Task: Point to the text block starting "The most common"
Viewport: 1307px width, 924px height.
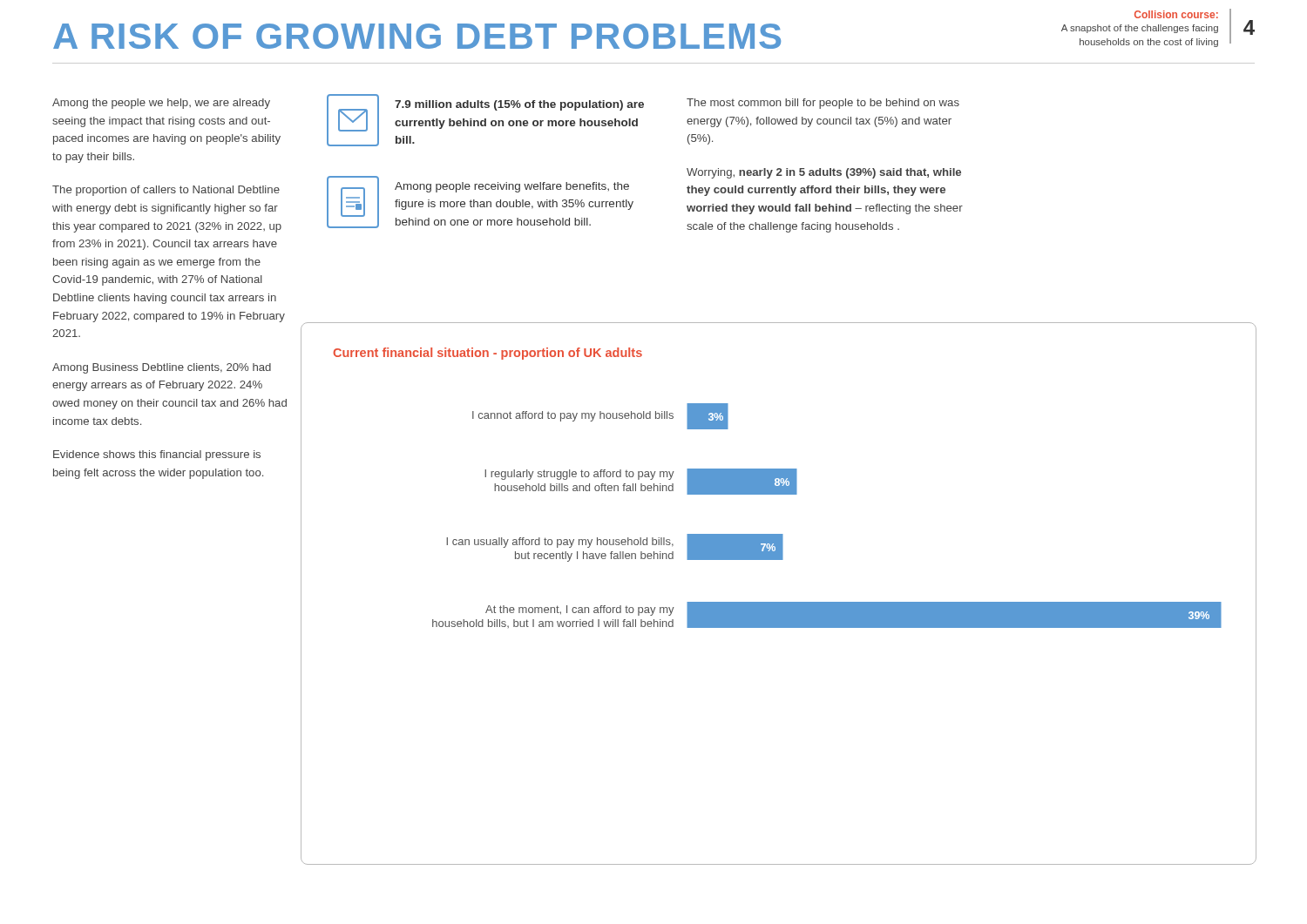Action: tap(823, 120)
